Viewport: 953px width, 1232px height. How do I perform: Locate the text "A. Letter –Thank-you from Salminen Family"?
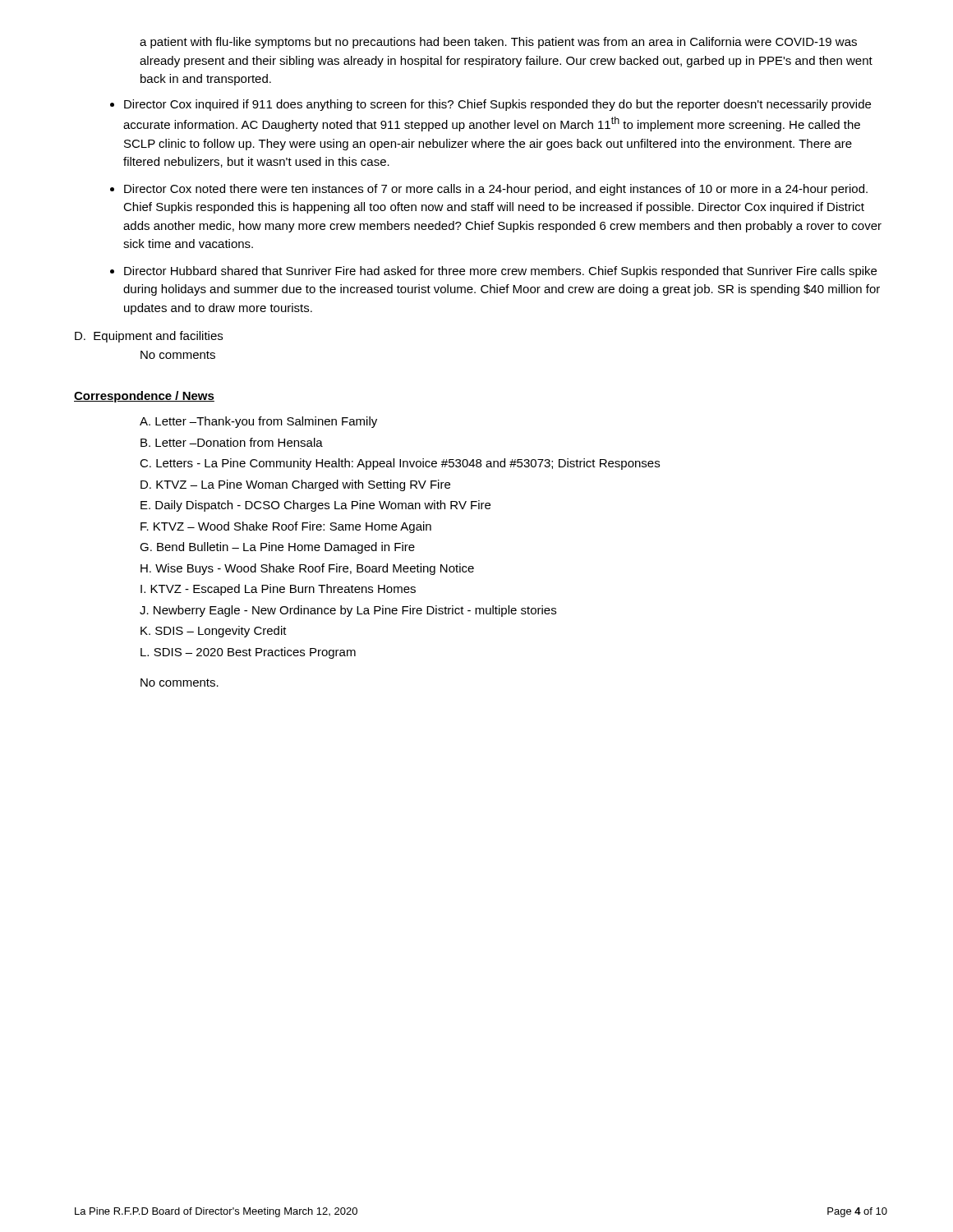coord(258,422)
